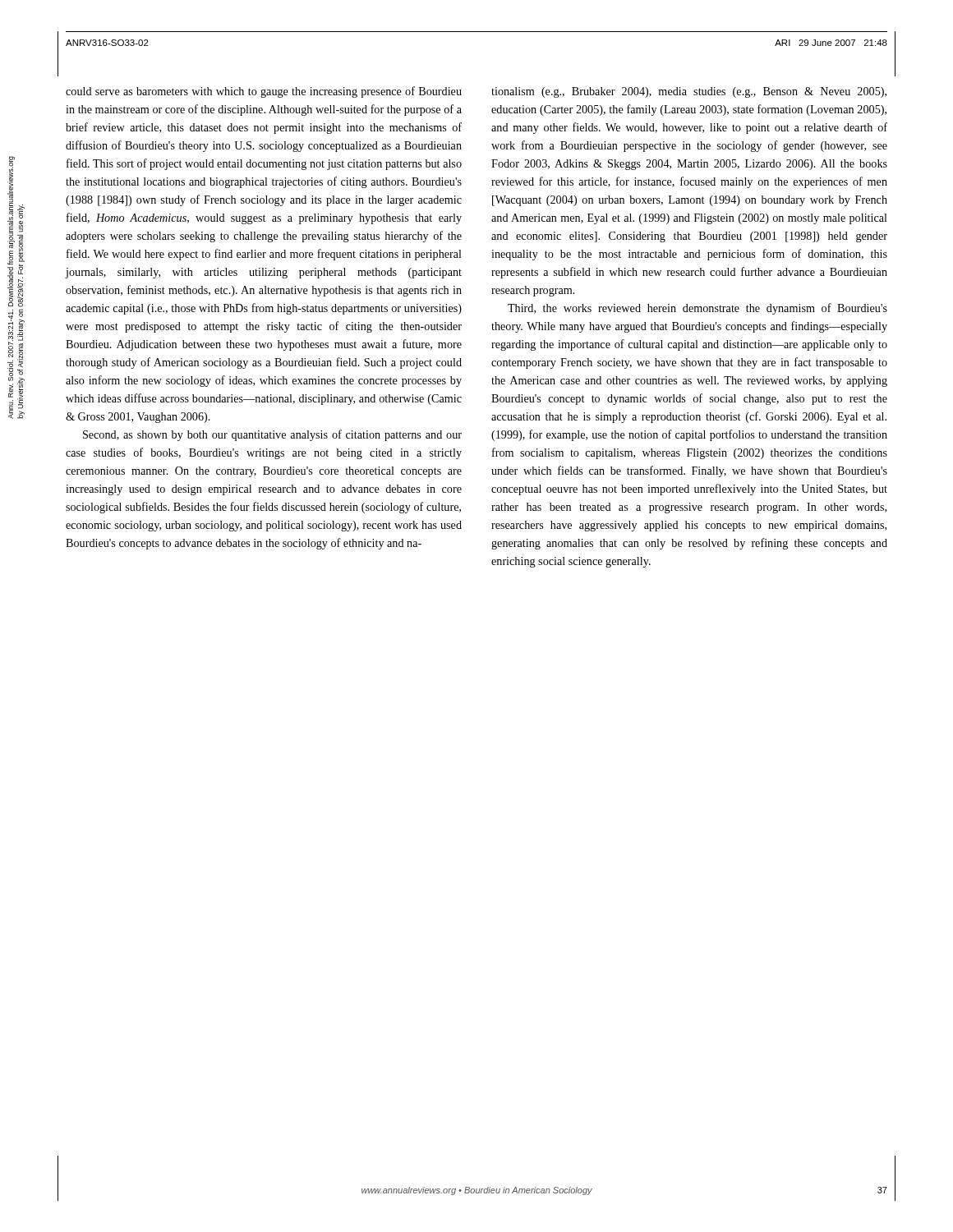Locate the text block that reads "could serve as"
This screenshot has width=953, height=1232.
[x=264, y=317]
